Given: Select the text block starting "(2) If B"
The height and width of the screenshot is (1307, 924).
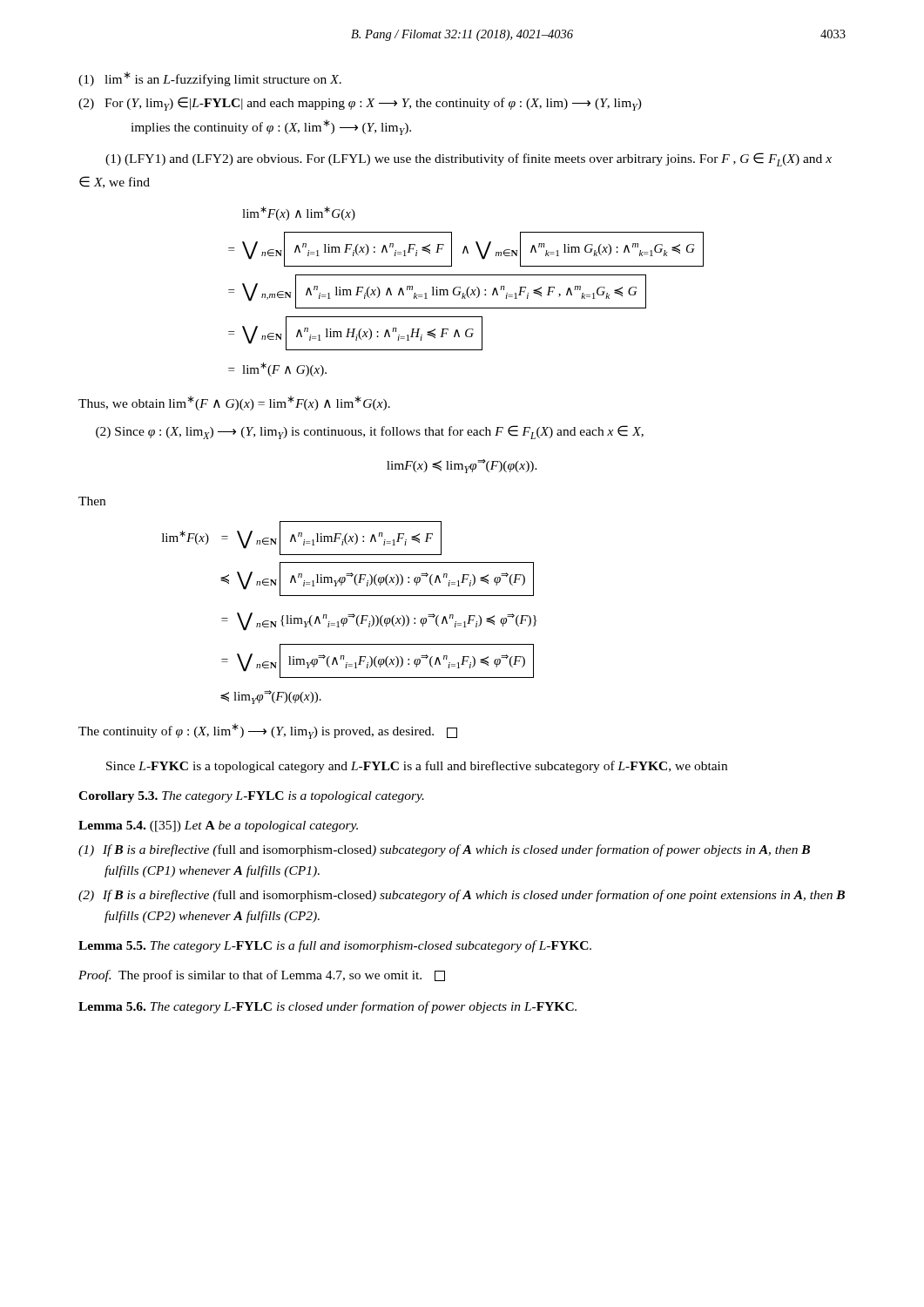Looking at the screenshot, I should pyautogui.click(x=462, y=905).
